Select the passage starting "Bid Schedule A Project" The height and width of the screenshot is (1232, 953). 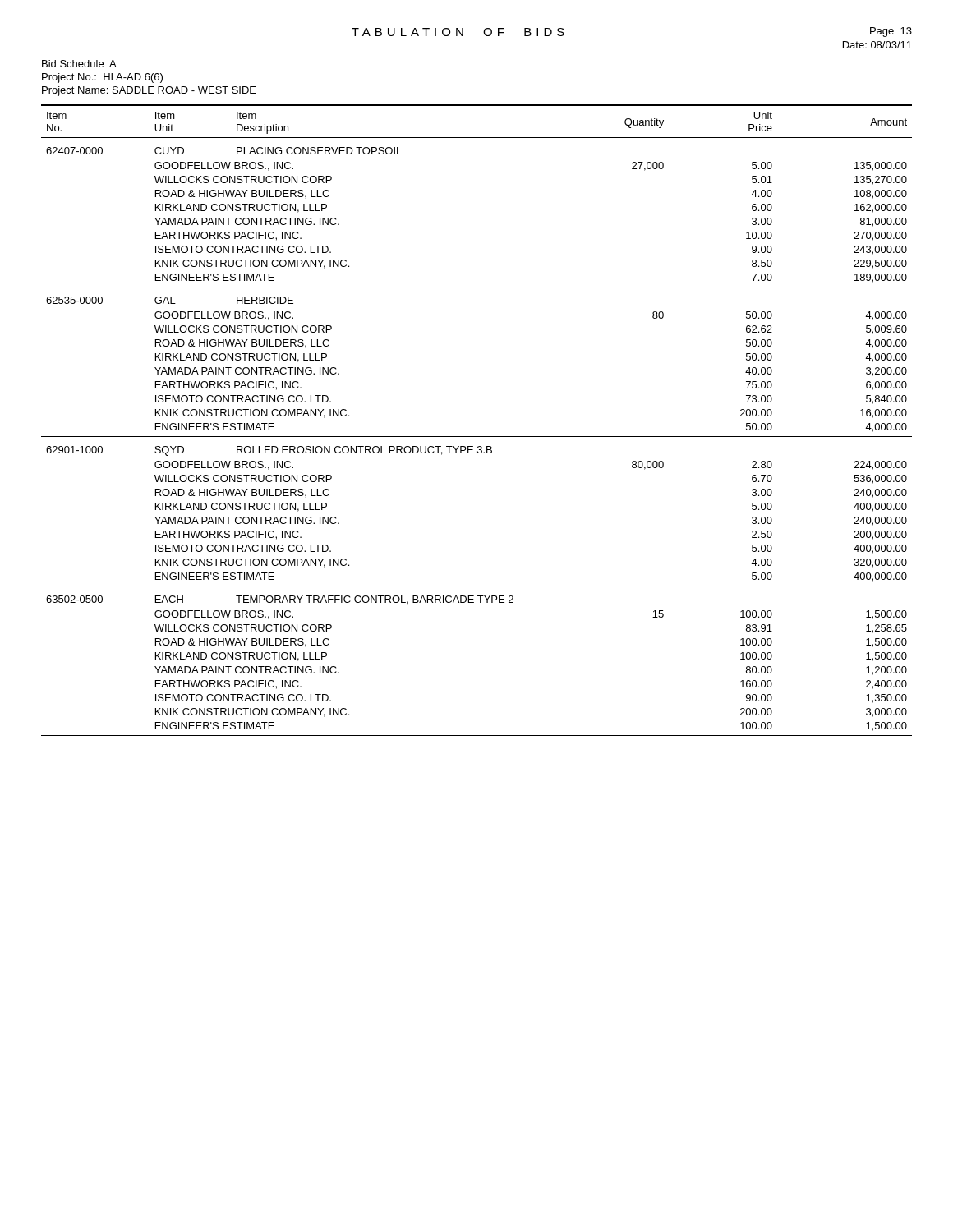tap(79, 64)
